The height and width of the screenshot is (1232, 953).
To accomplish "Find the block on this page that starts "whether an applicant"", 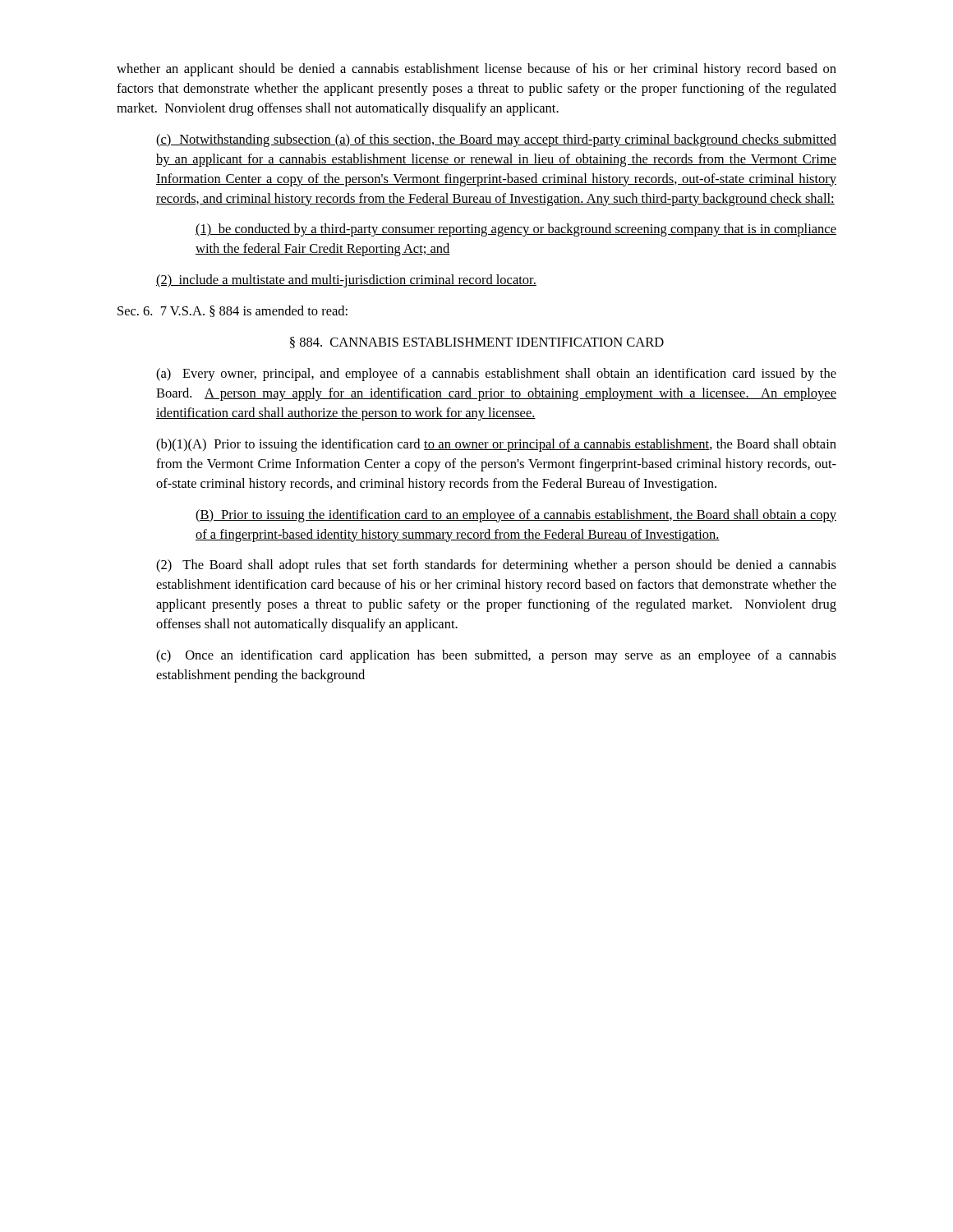I will tap(476, 88).
